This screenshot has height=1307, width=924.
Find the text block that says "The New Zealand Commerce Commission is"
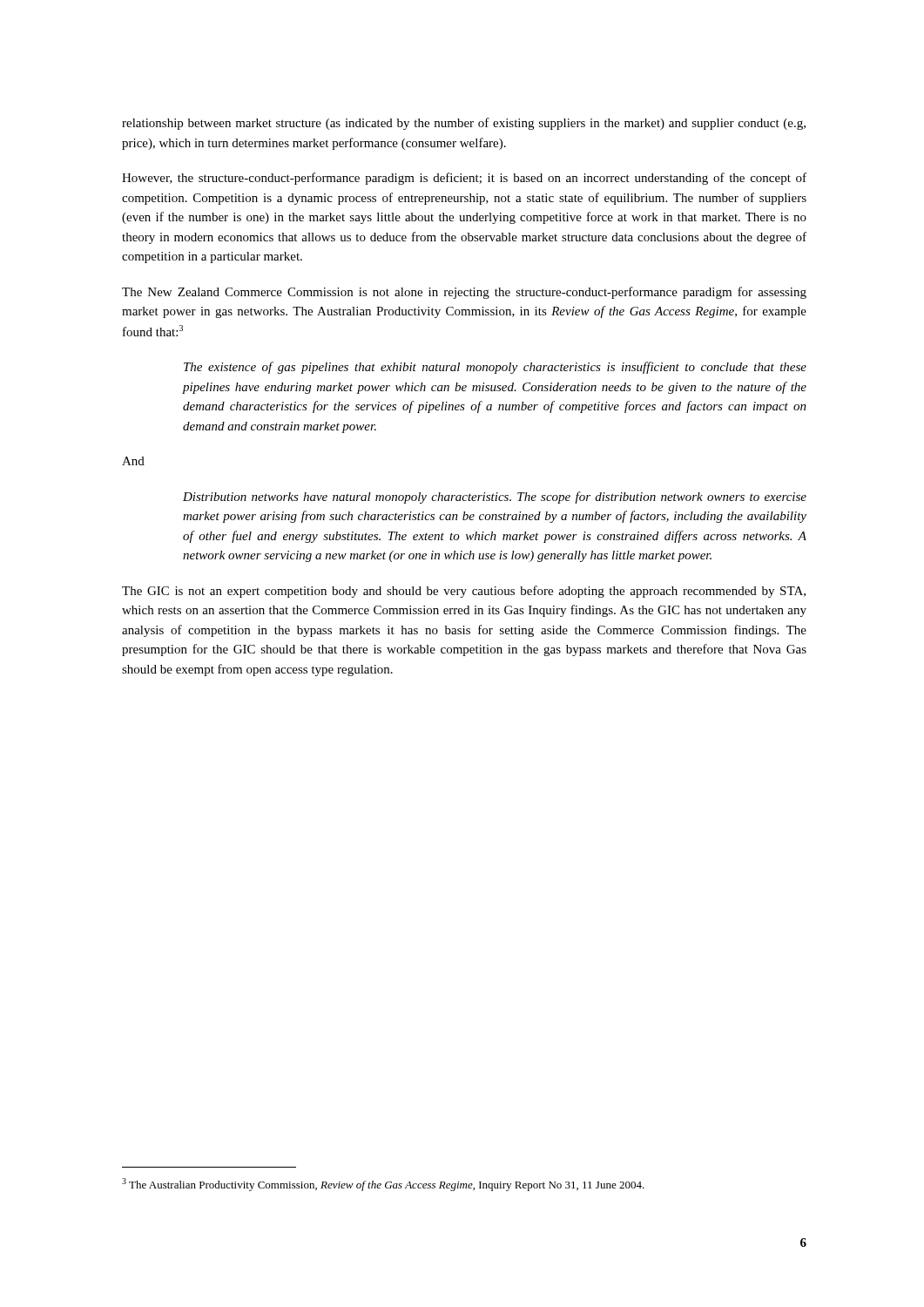tap(464, 312)
